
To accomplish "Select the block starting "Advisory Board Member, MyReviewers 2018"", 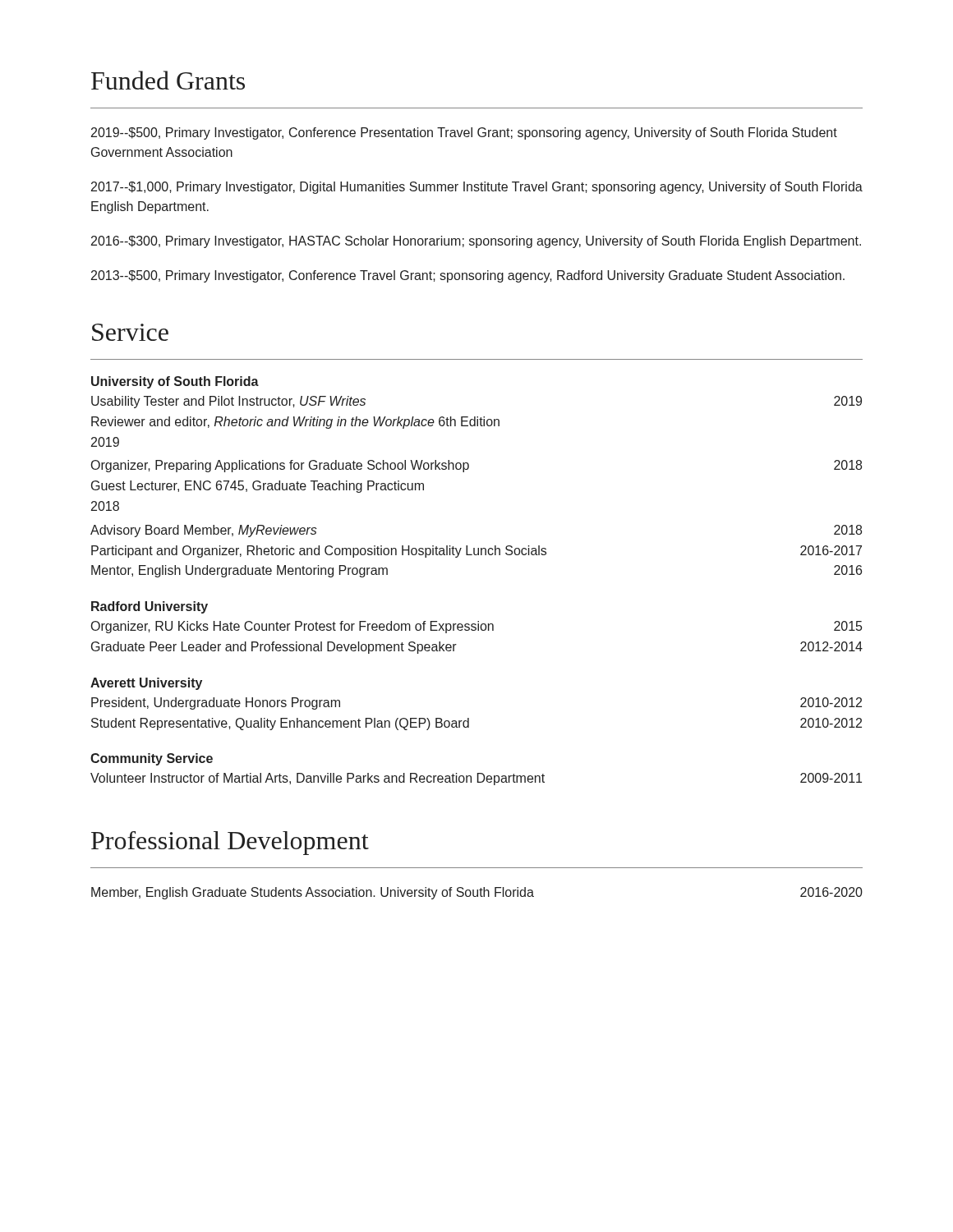I will point(207,531).
